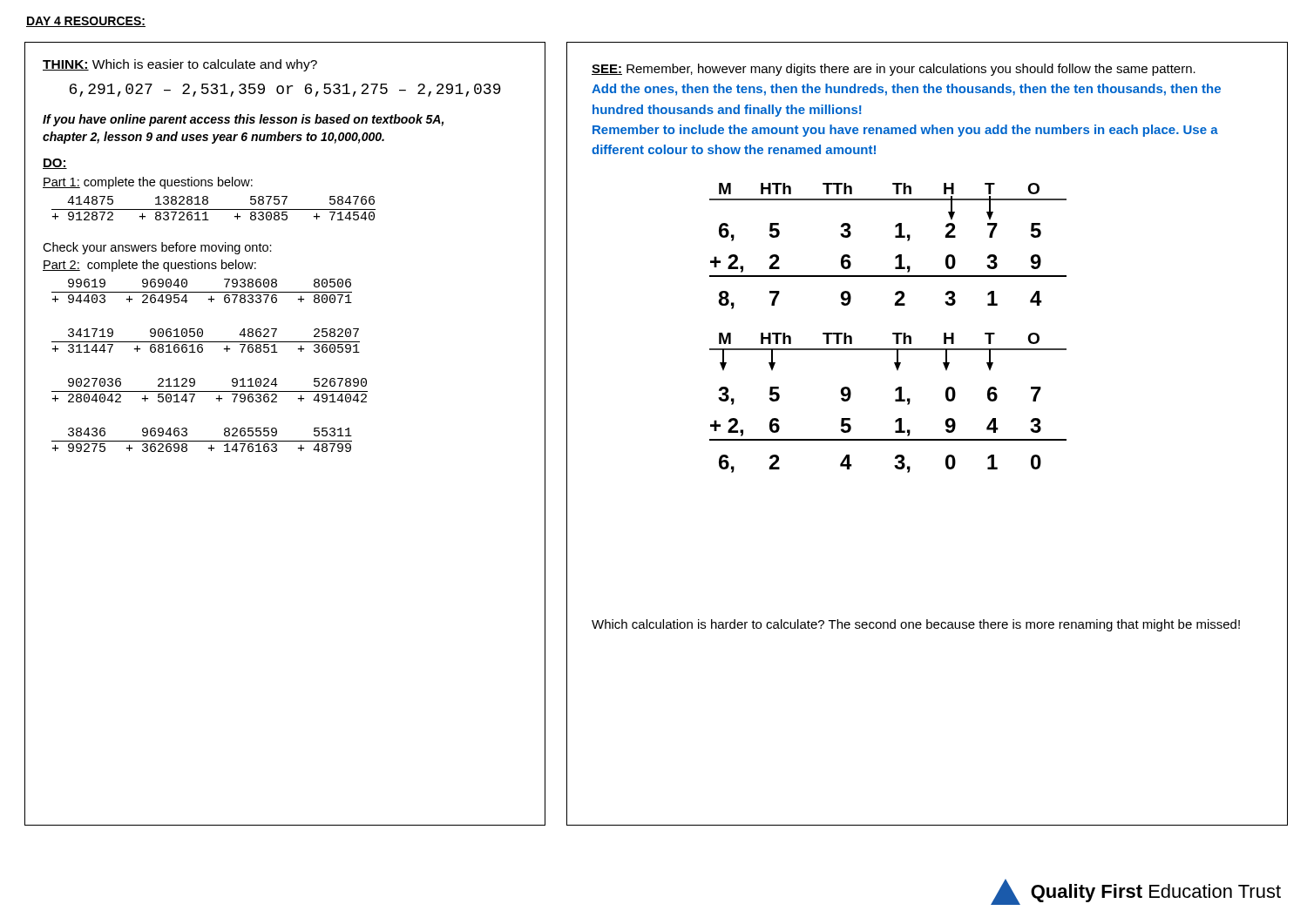
Task: Select the illustration
Action: [927, 387]
